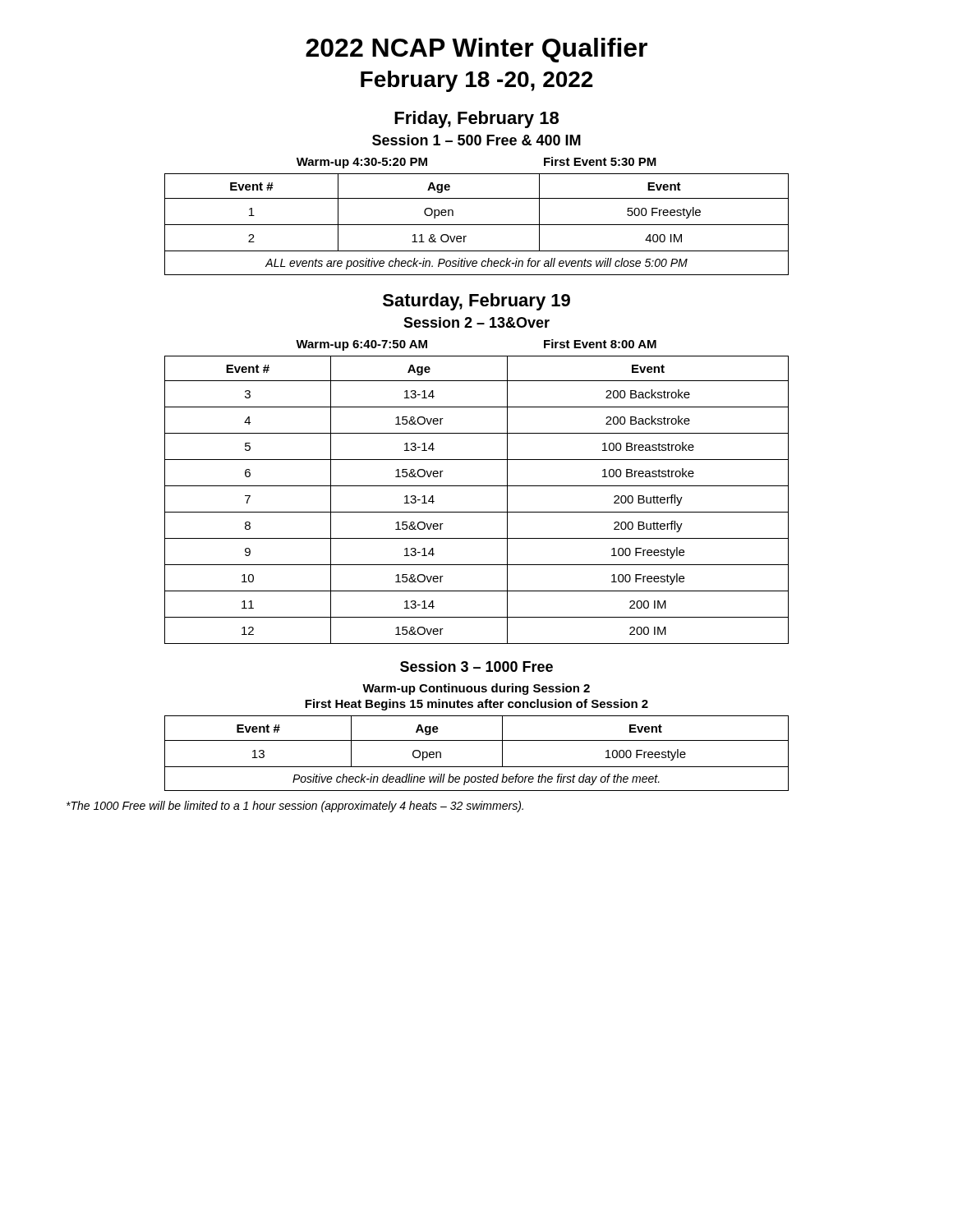
Task: Find the region starting "Session 2 – 13&Over"
Action: point(476,323)
